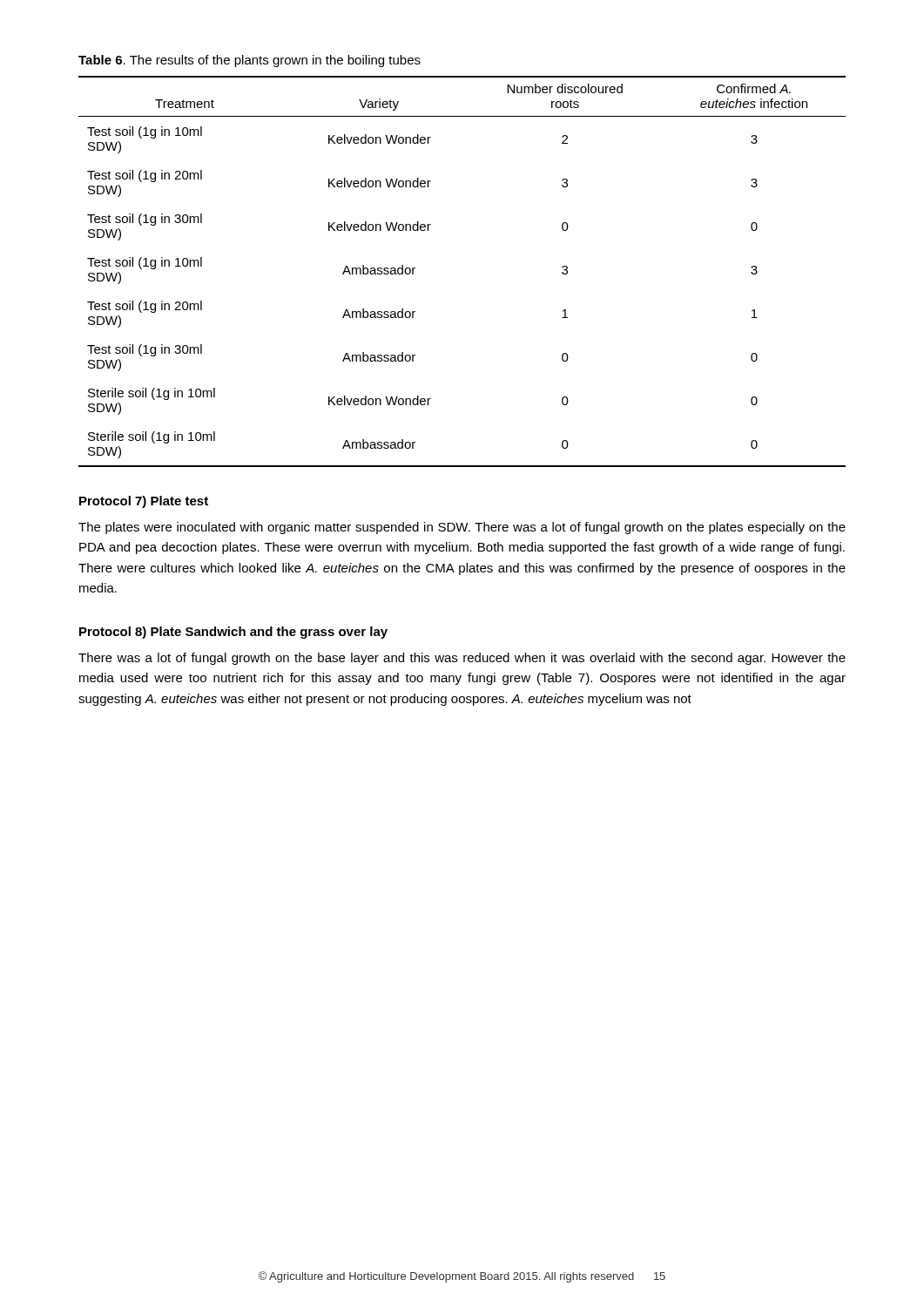The height and width of the screenshot is (1307, 924).
Task: Select the caption that says "Table 6. The results of the"
Action: point(249,60)
